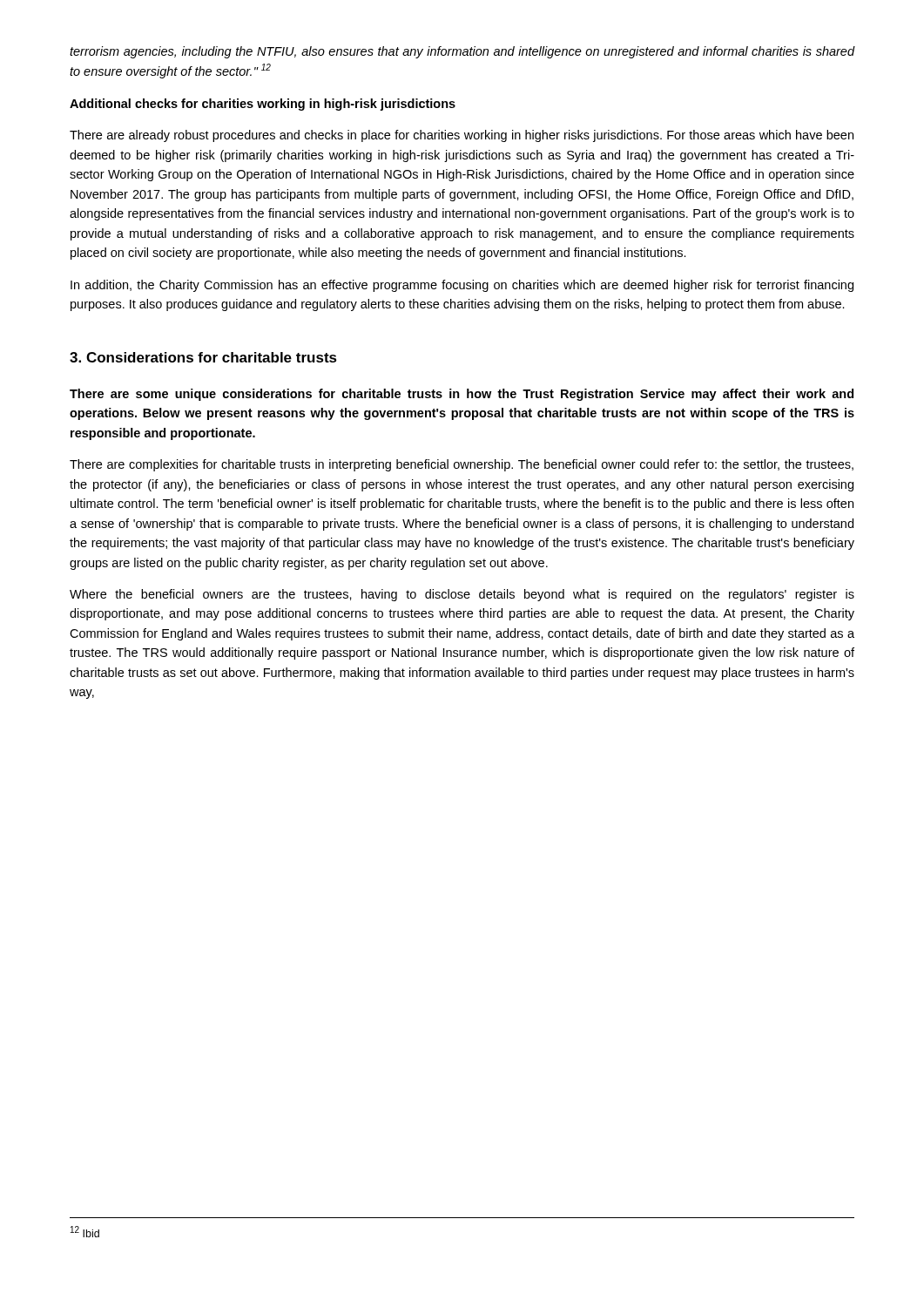Point to the element starting "3. Considerations for charitable trusts"

click(203, 357)
